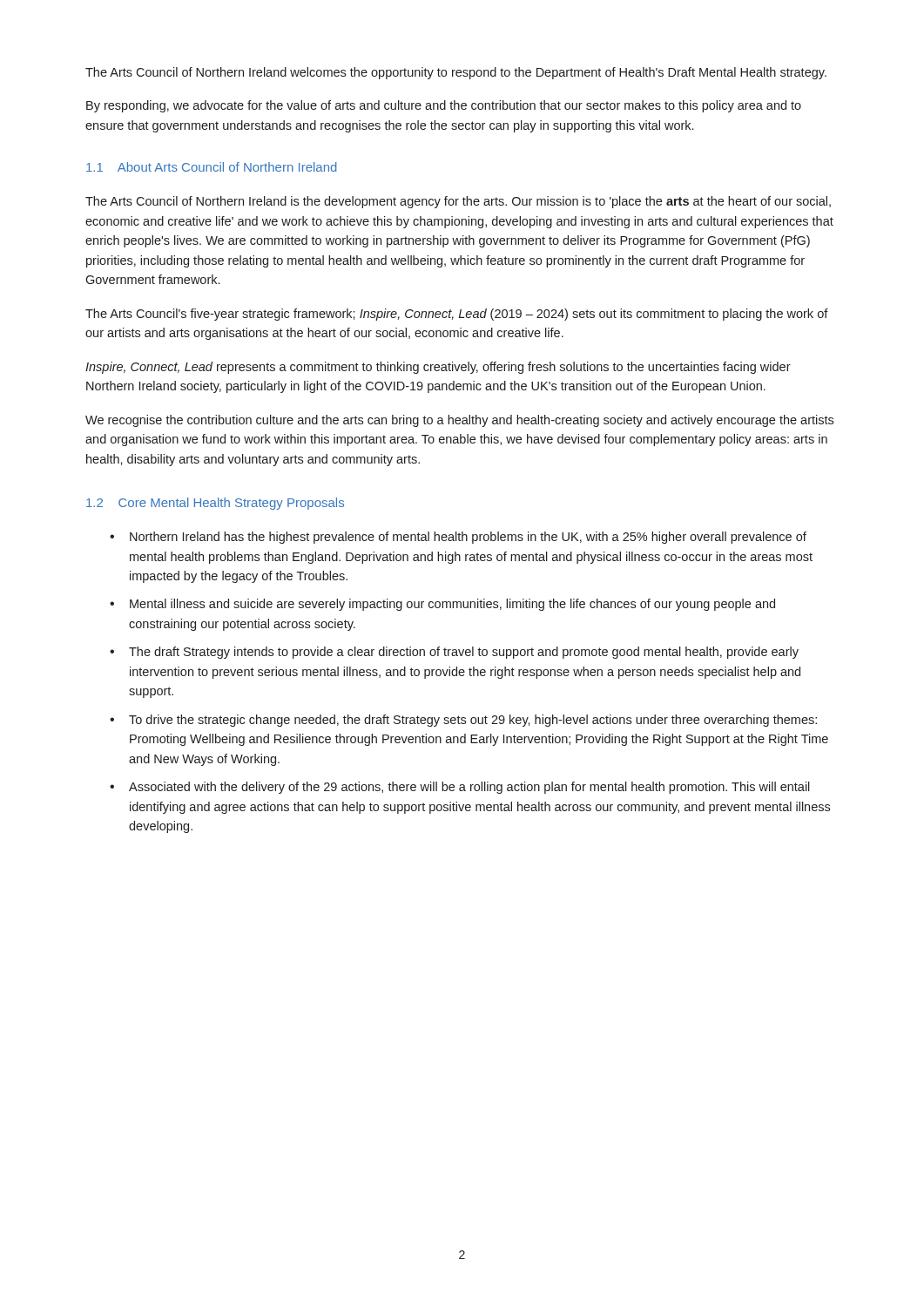Point to the region starting "The Arts Council's five-year strategic framework; Inspire,"
Screen dimensions: 1307x924
[x=456, y=323]
